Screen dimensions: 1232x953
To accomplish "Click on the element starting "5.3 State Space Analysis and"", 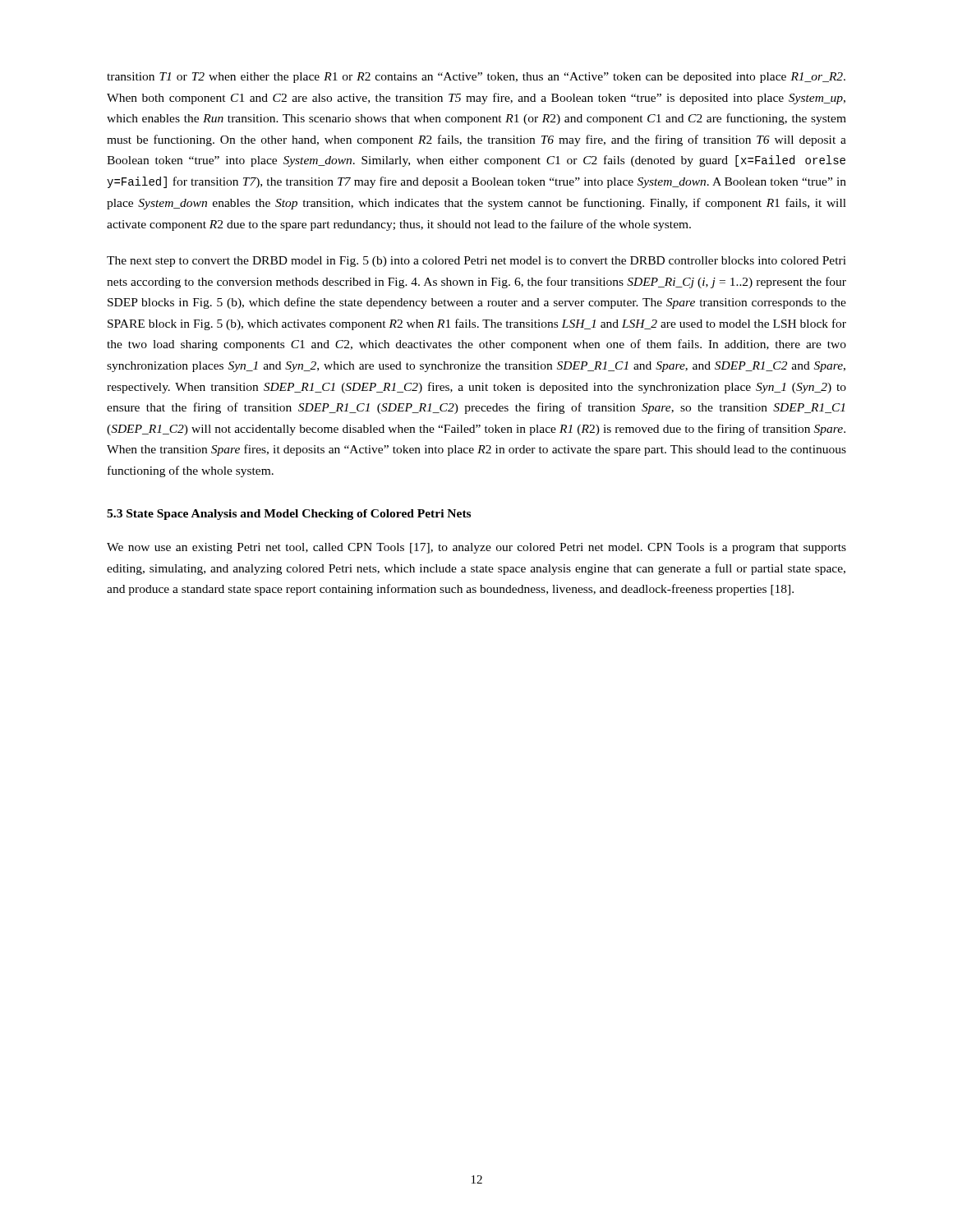I will 289,513.
